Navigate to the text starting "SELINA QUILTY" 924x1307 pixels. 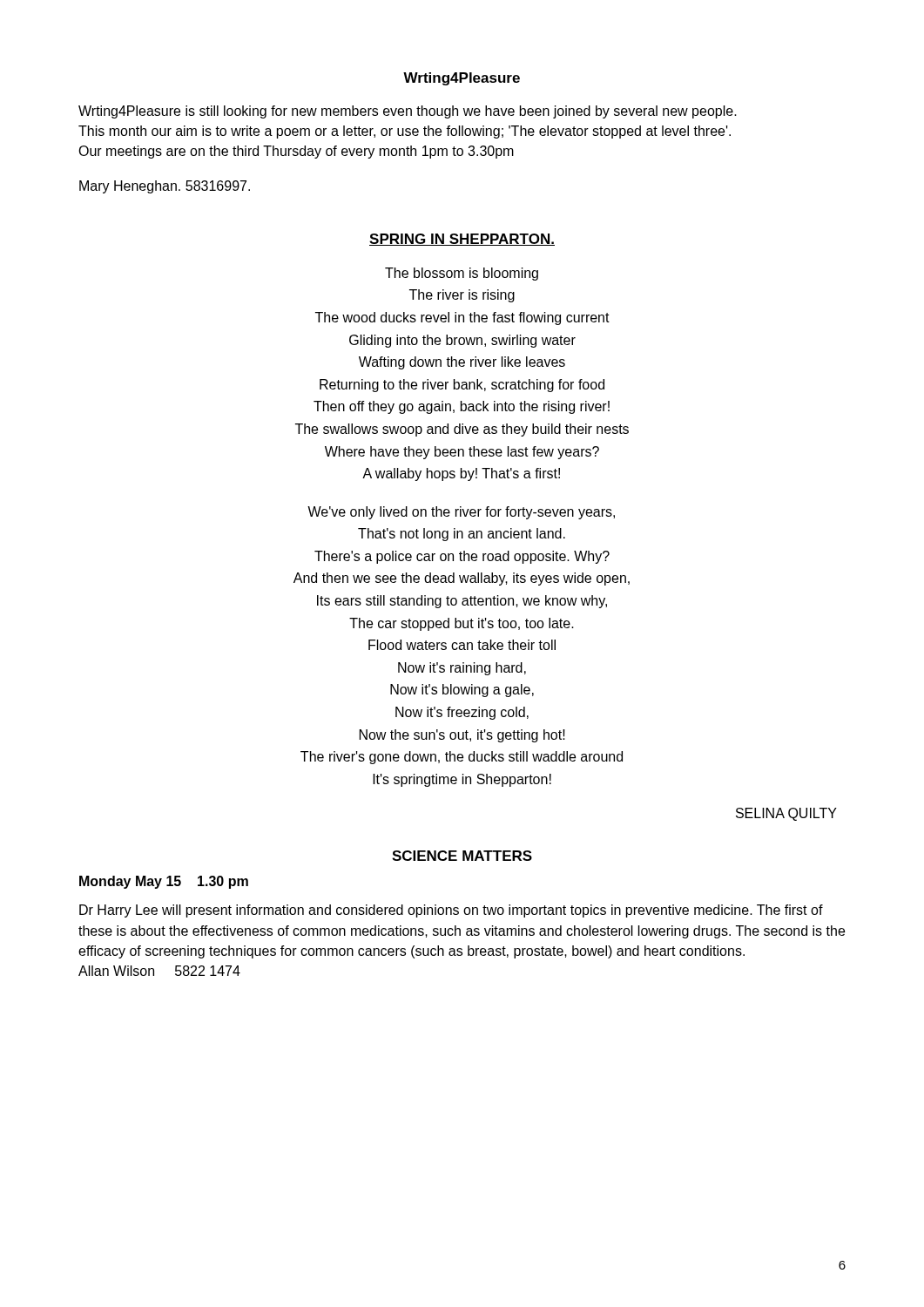786,814
